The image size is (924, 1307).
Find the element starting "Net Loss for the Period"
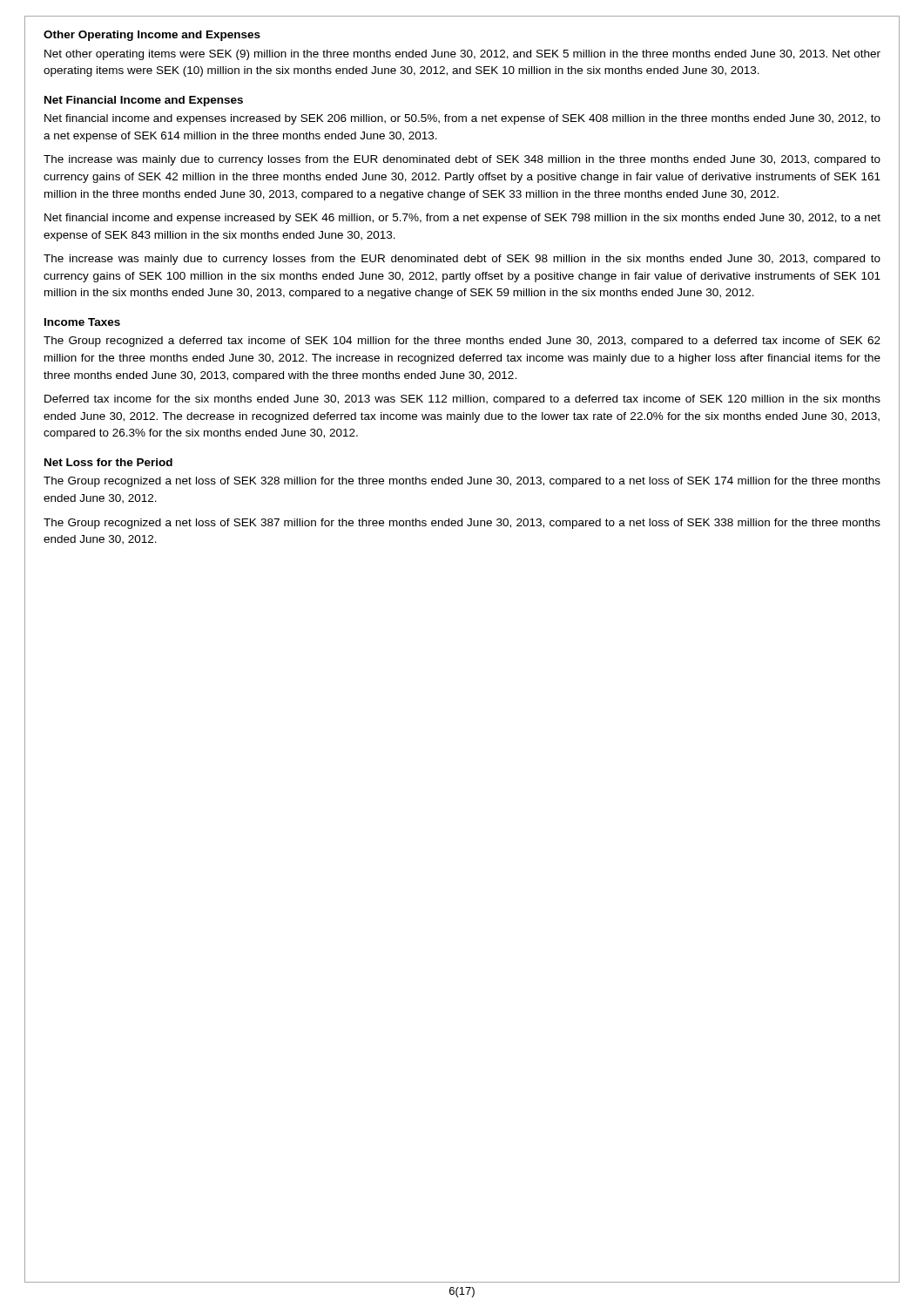point(108,462)
